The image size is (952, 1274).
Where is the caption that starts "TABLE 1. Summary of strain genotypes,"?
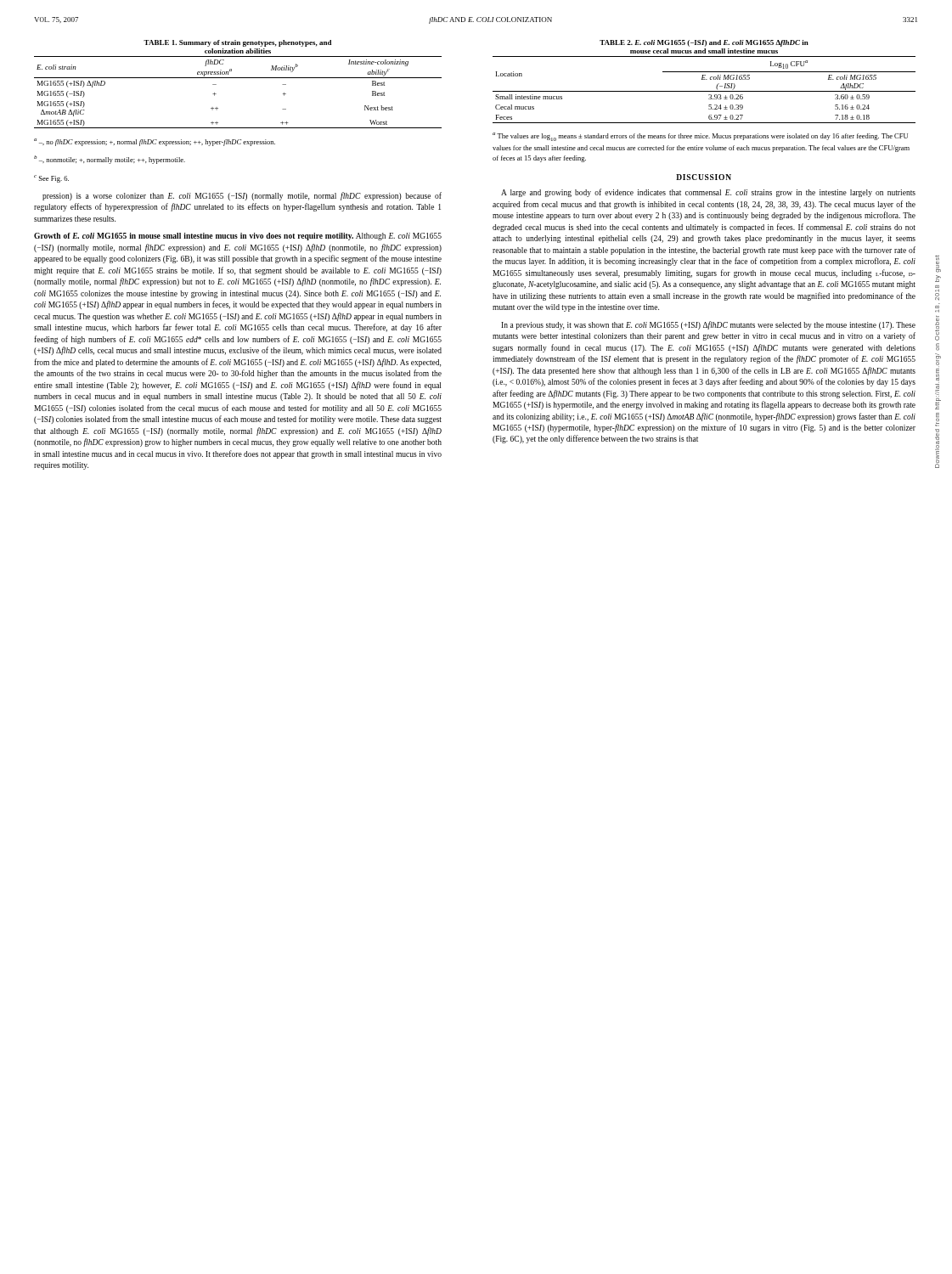point(238,47)
